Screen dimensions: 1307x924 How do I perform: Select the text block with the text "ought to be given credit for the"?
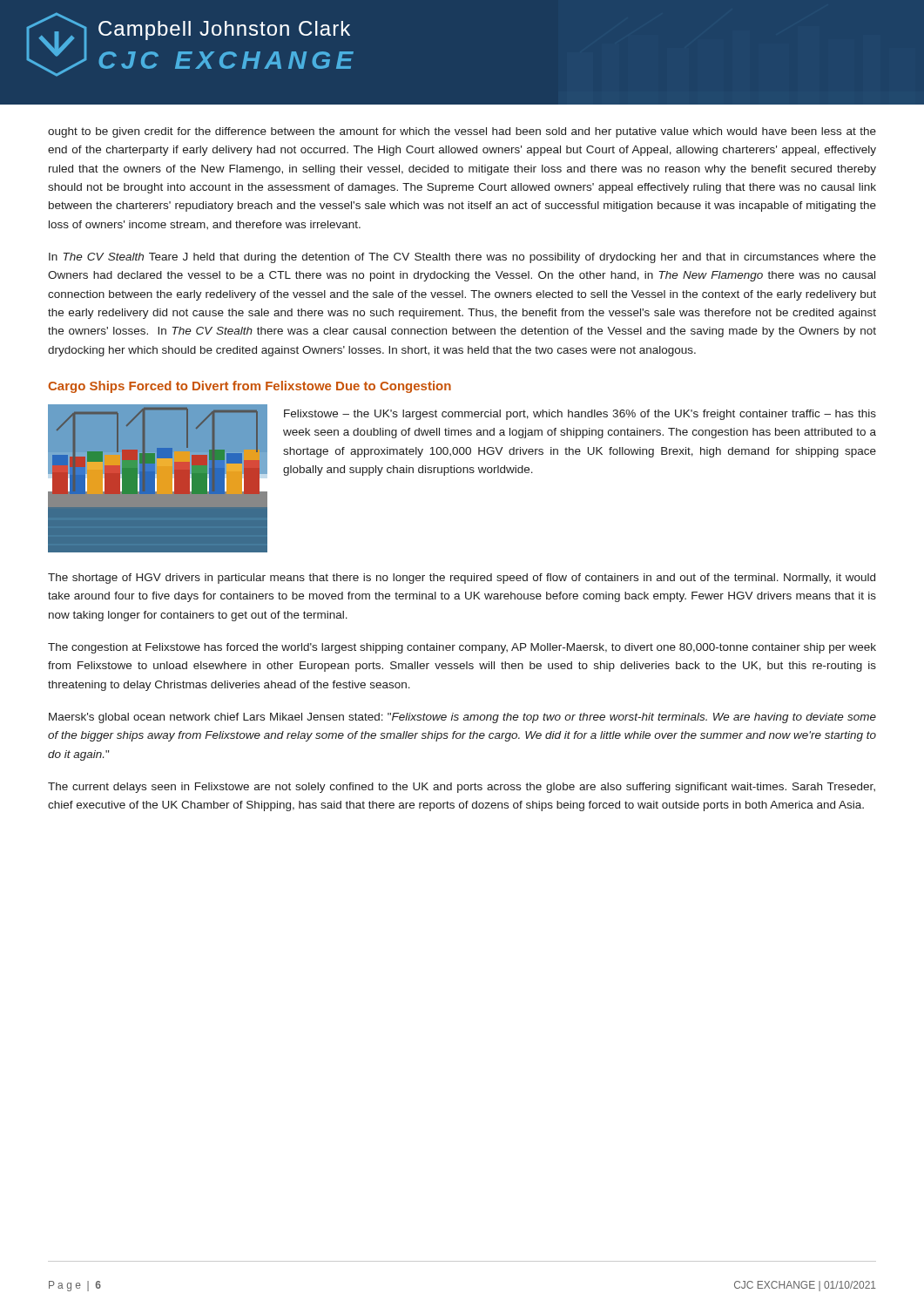(462, 178)
